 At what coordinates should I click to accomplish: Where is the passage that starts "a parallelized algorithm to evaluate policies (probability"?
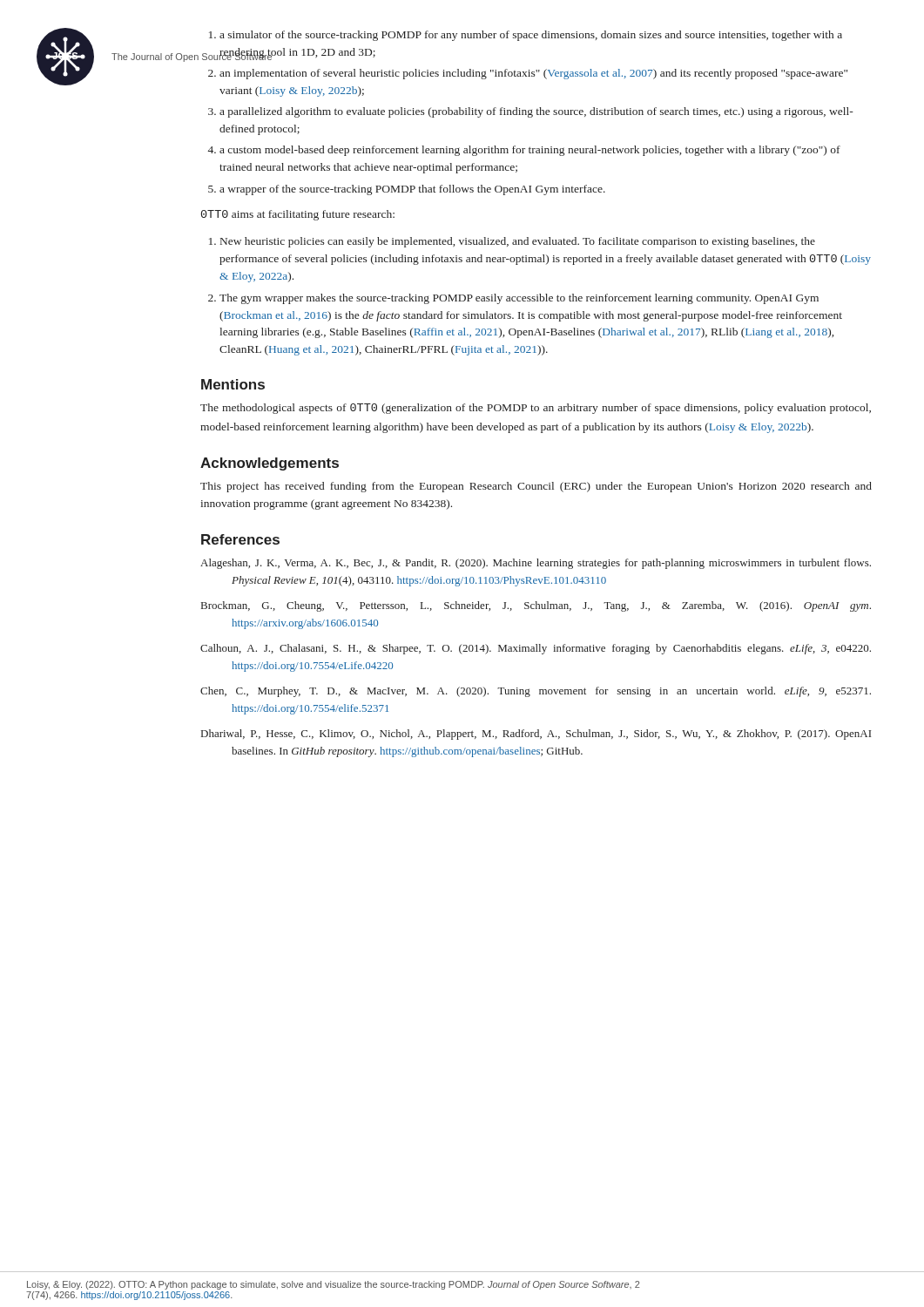[546, 120]
